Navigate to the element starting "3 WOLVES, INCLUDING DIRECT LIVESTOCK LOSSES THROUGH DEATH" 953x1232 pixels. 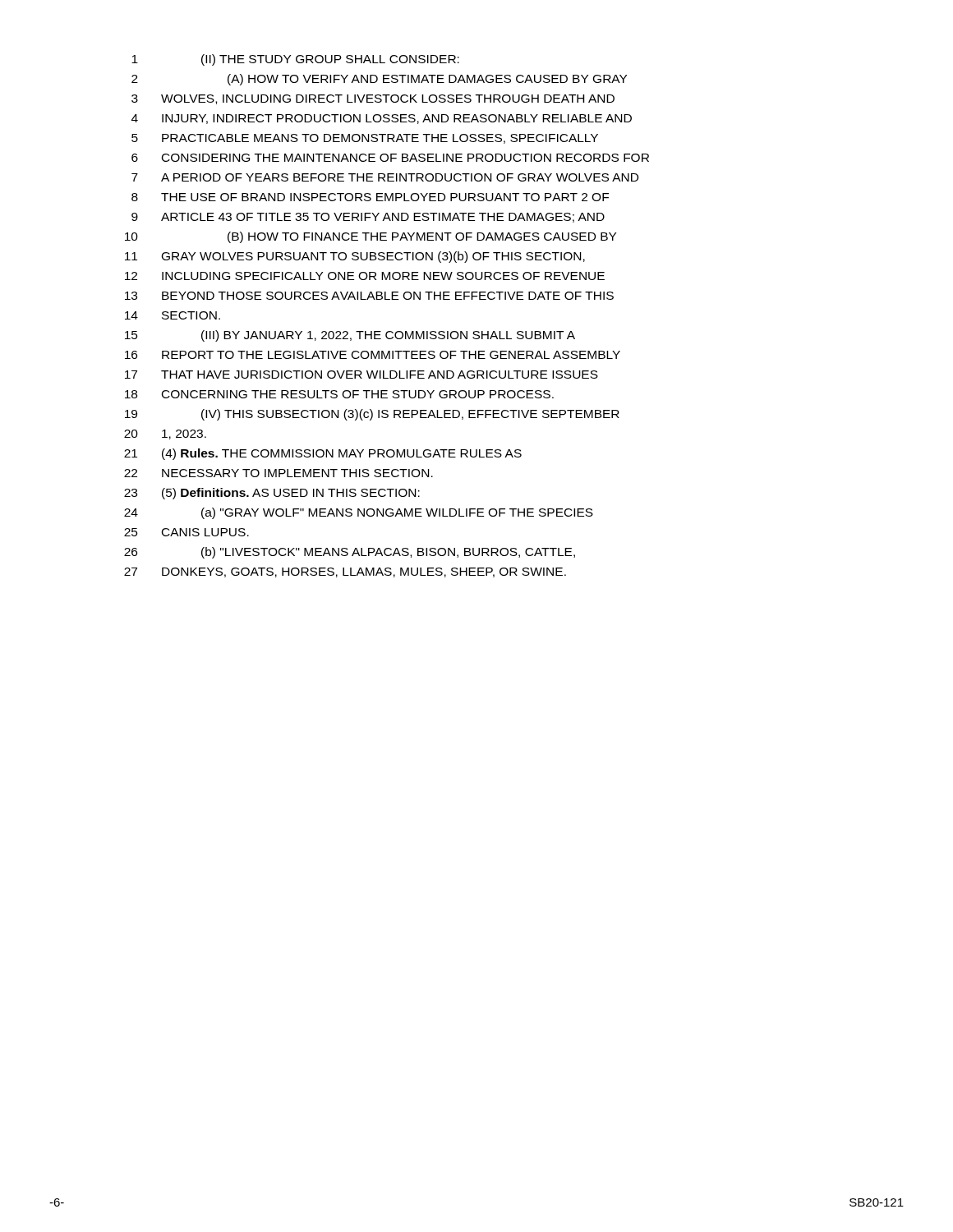(485, 99)
